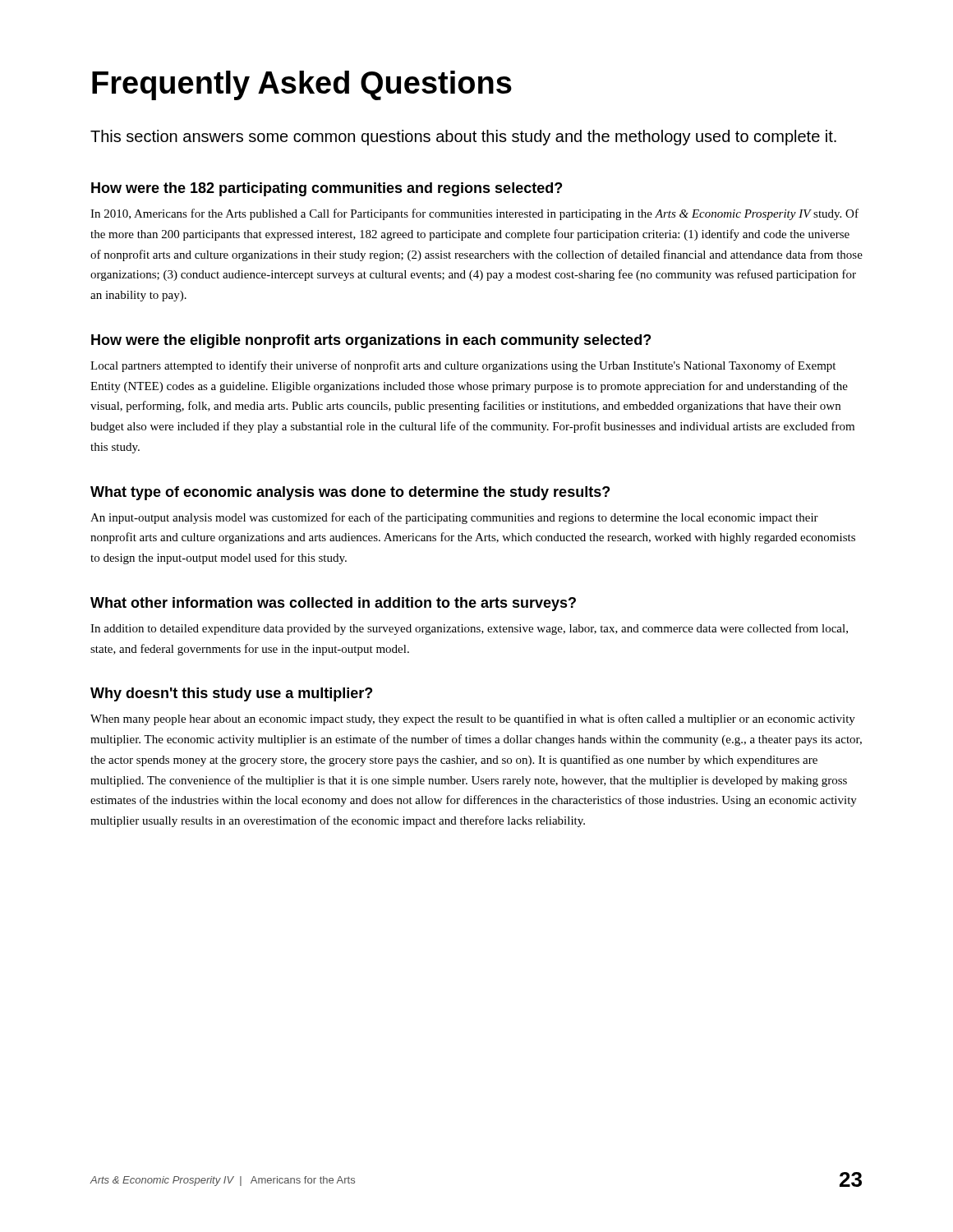Find the text block with the text "In 2010, Americans for"
The width and height of the screenshot is (953, 1232).
coord(476,254)
